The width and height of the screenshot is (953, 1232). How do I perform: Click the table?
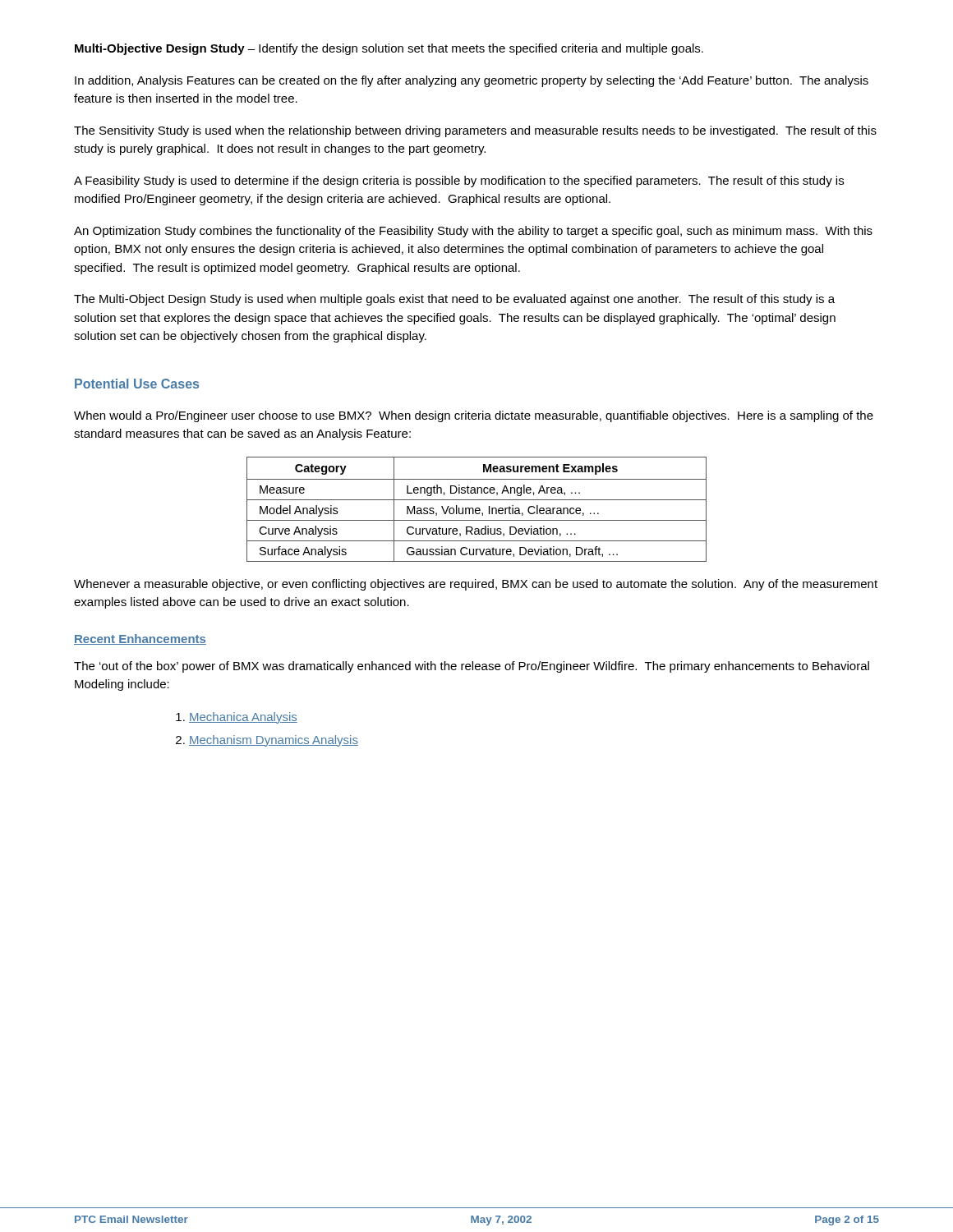pyautogui.click(x=476, y=509)
